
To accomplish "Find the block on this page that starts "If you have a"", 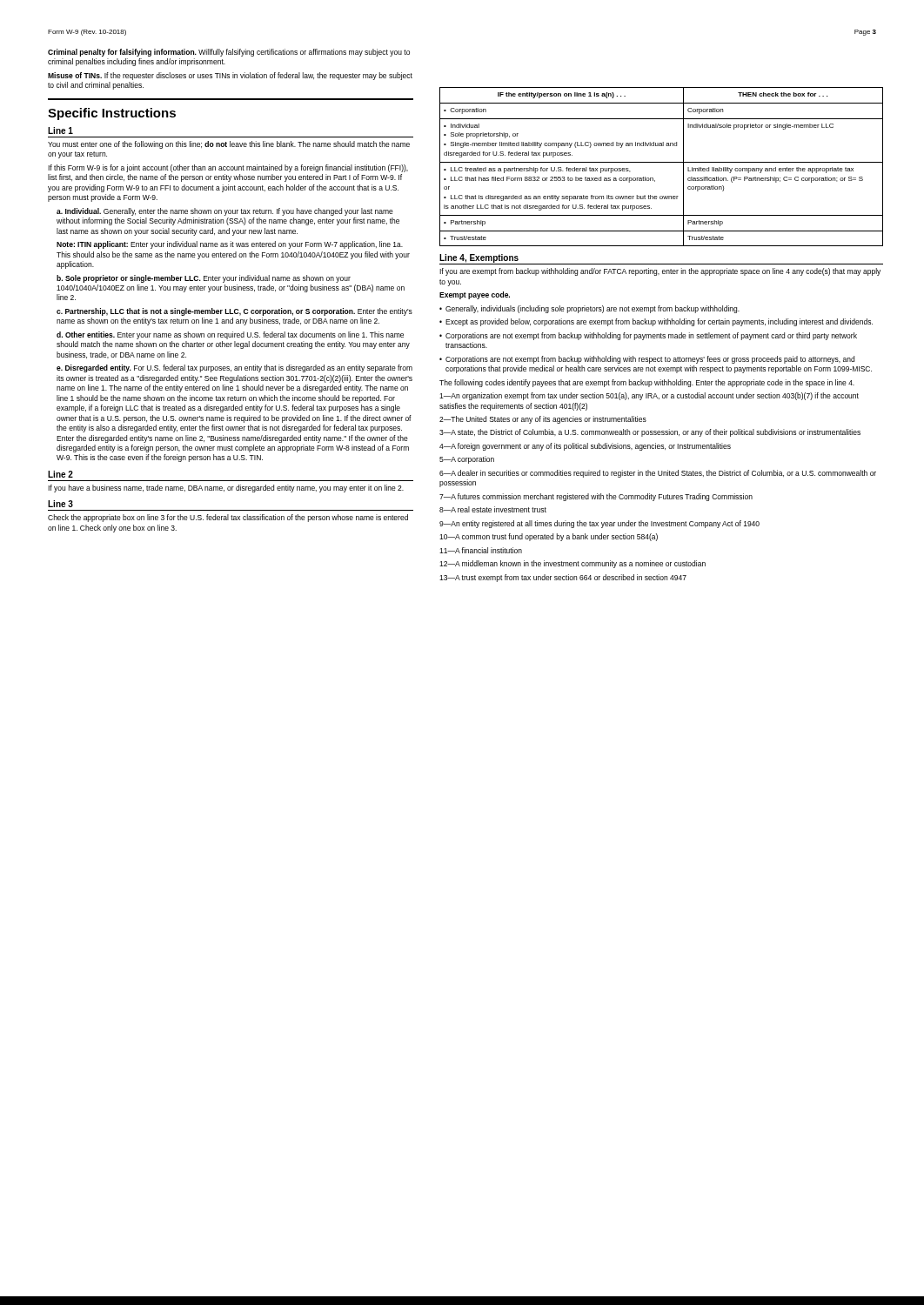I will point(231,489).
